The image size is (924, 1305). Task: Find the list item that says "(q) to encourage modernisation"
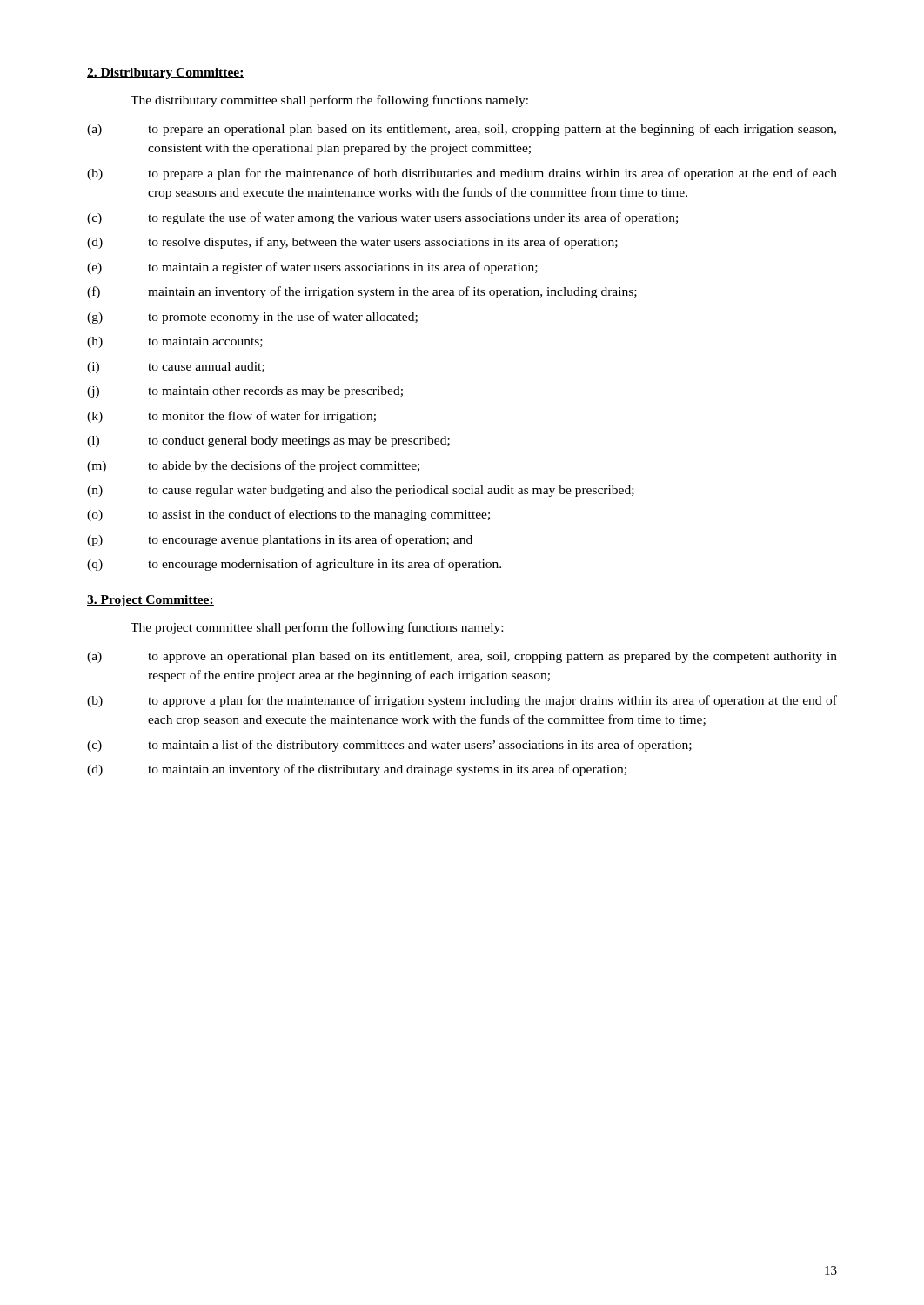pos(462,564)
